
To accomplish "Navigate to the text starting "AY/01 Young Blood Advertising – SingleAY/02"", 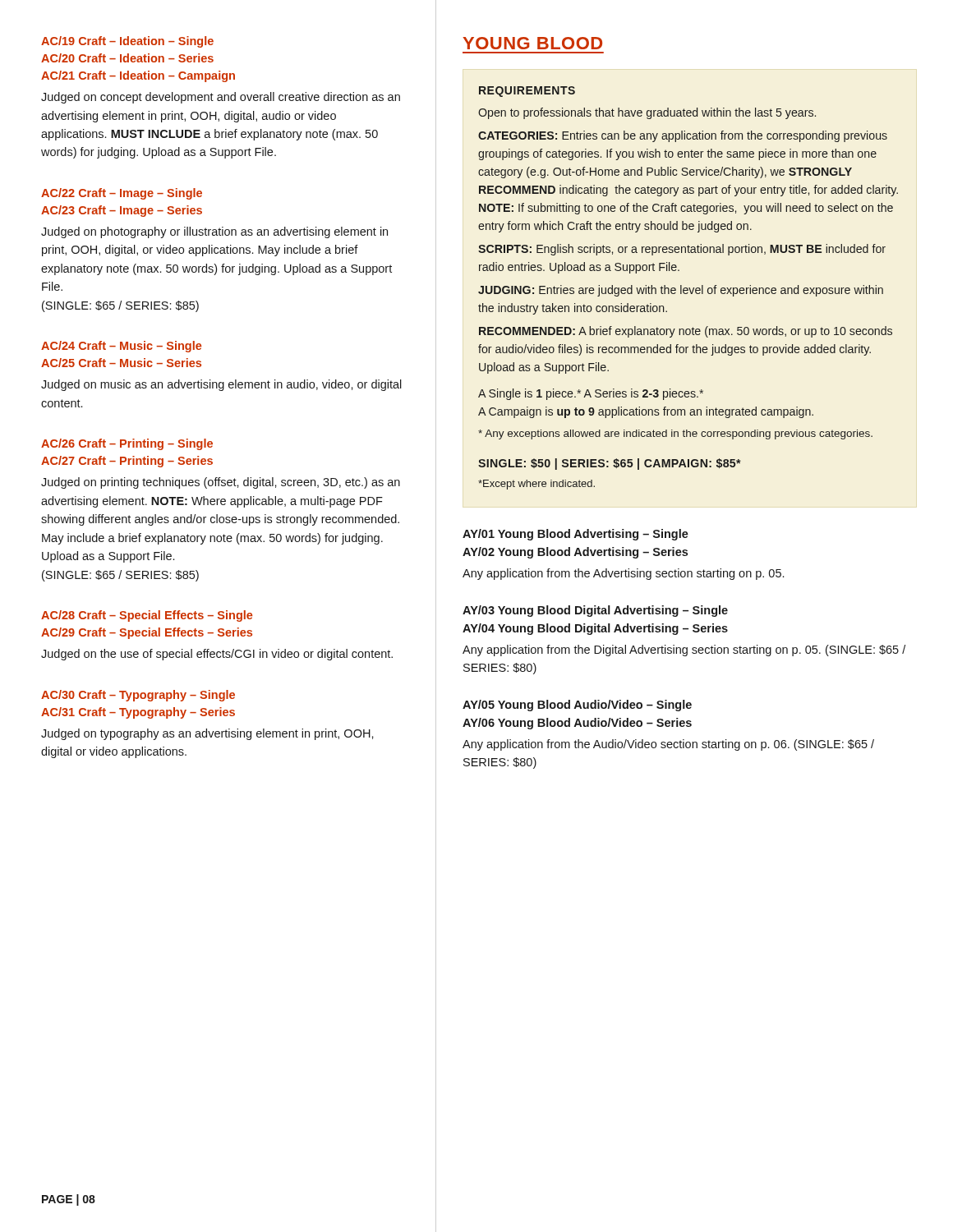I will 690,554.
